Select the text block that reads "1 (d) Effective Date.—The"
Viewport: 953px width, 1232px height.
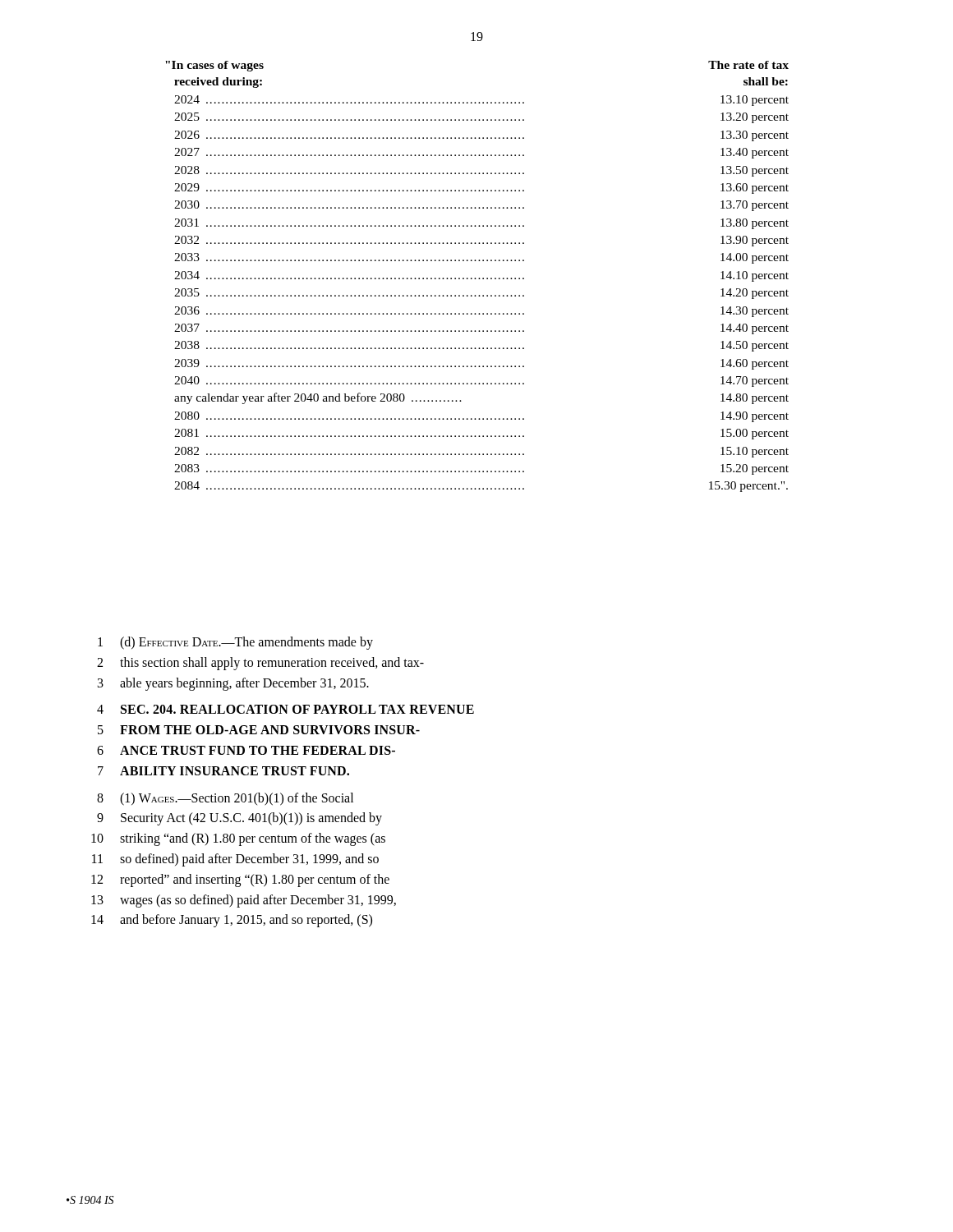235,643
